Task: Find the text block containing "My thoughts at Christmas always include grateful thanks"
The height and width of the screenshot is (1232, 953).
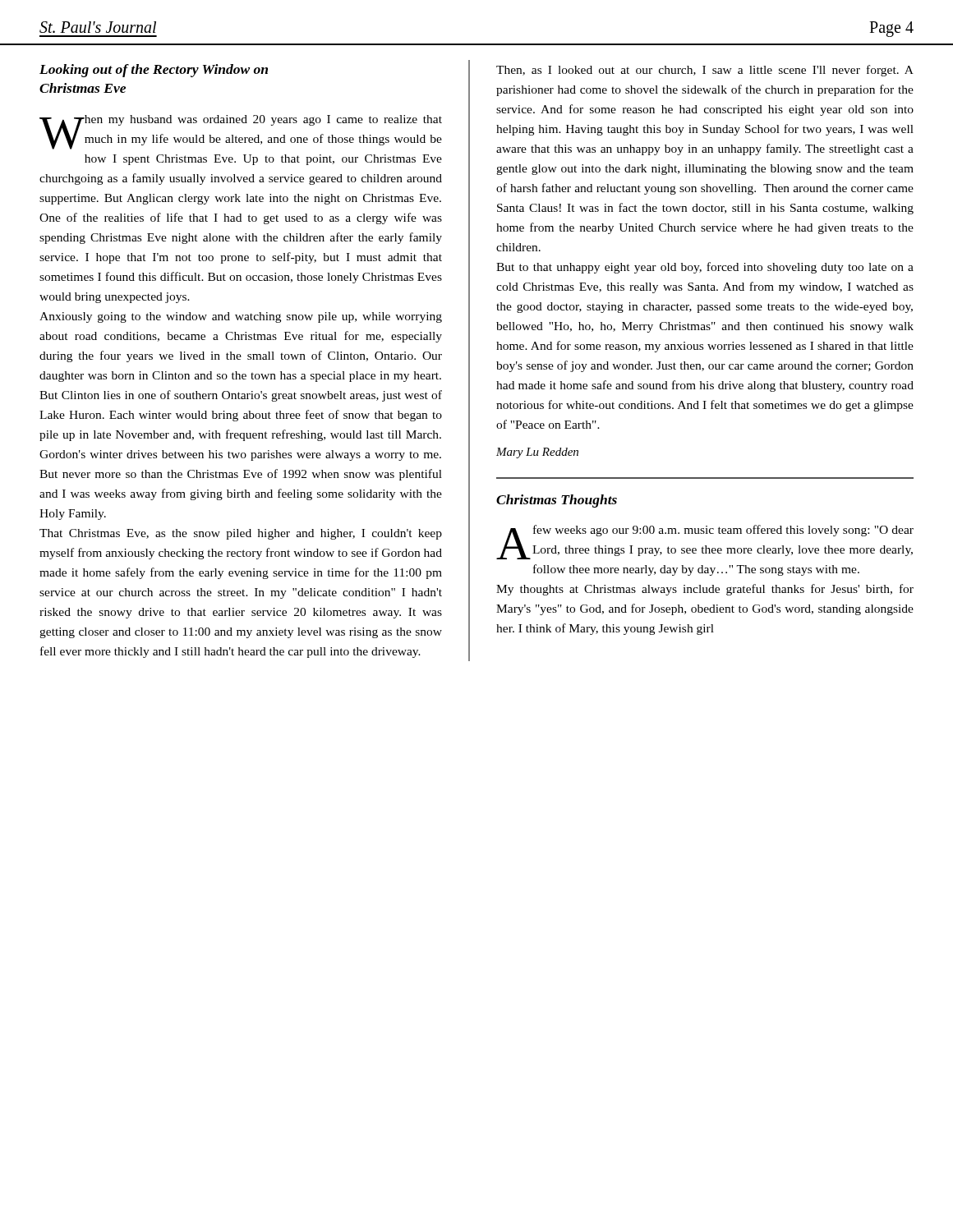Action: 705,609
